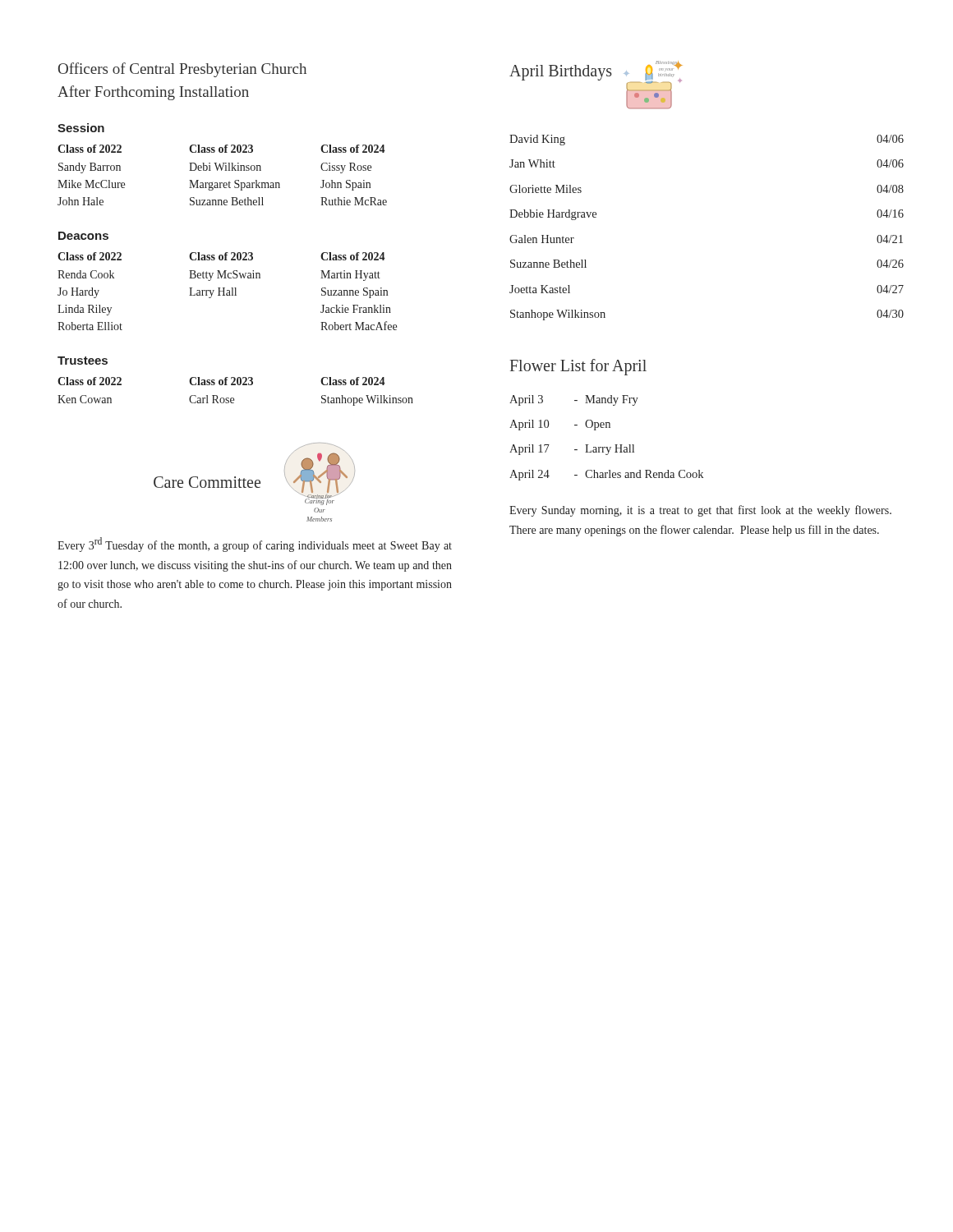Click on the text starting "Every Sunday morning, it is"

[x=707, y=520]
